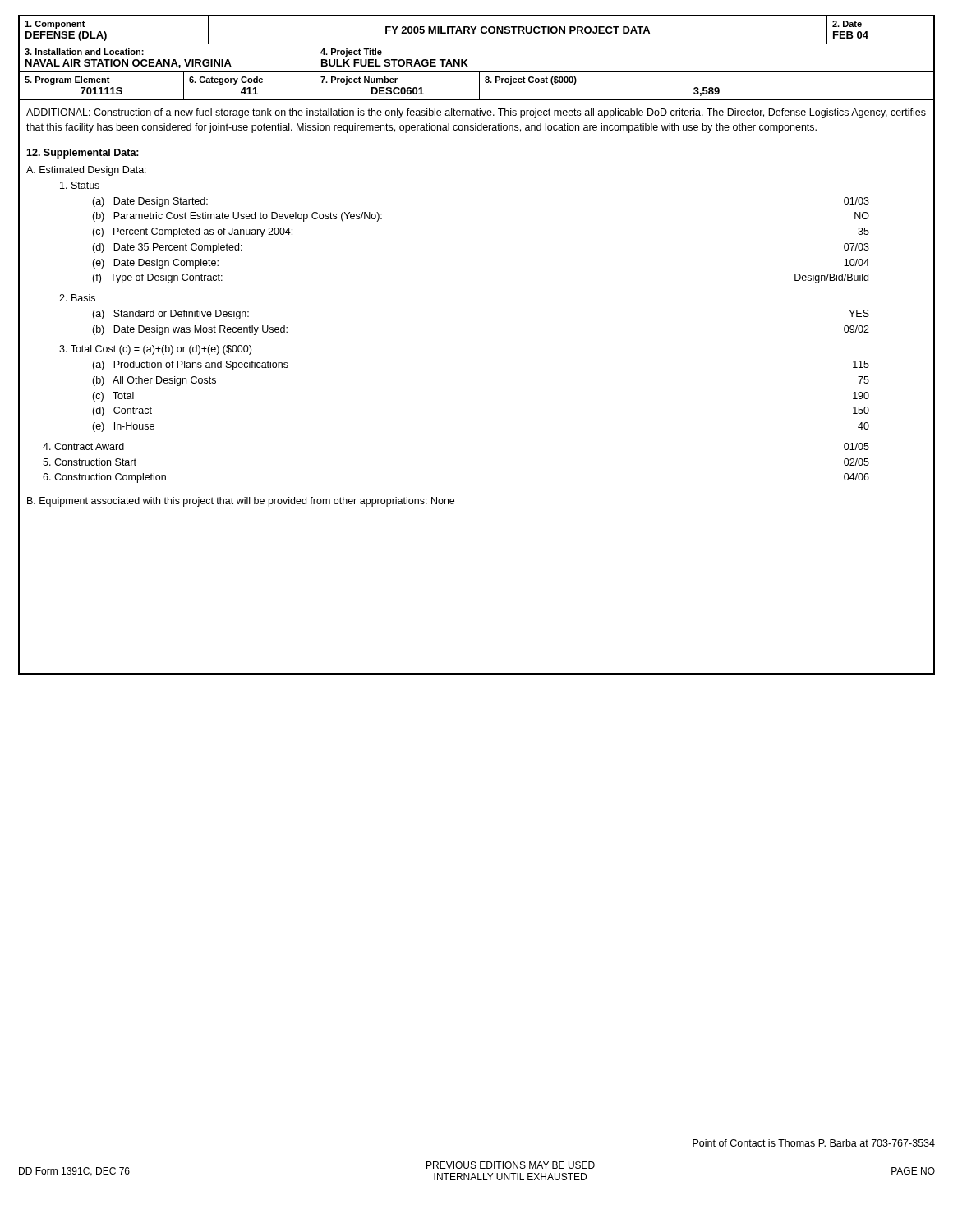The image size is (953, 1232).
Task: Find the region starting "B. Equipment associated with"
Action: click(241, 501)
